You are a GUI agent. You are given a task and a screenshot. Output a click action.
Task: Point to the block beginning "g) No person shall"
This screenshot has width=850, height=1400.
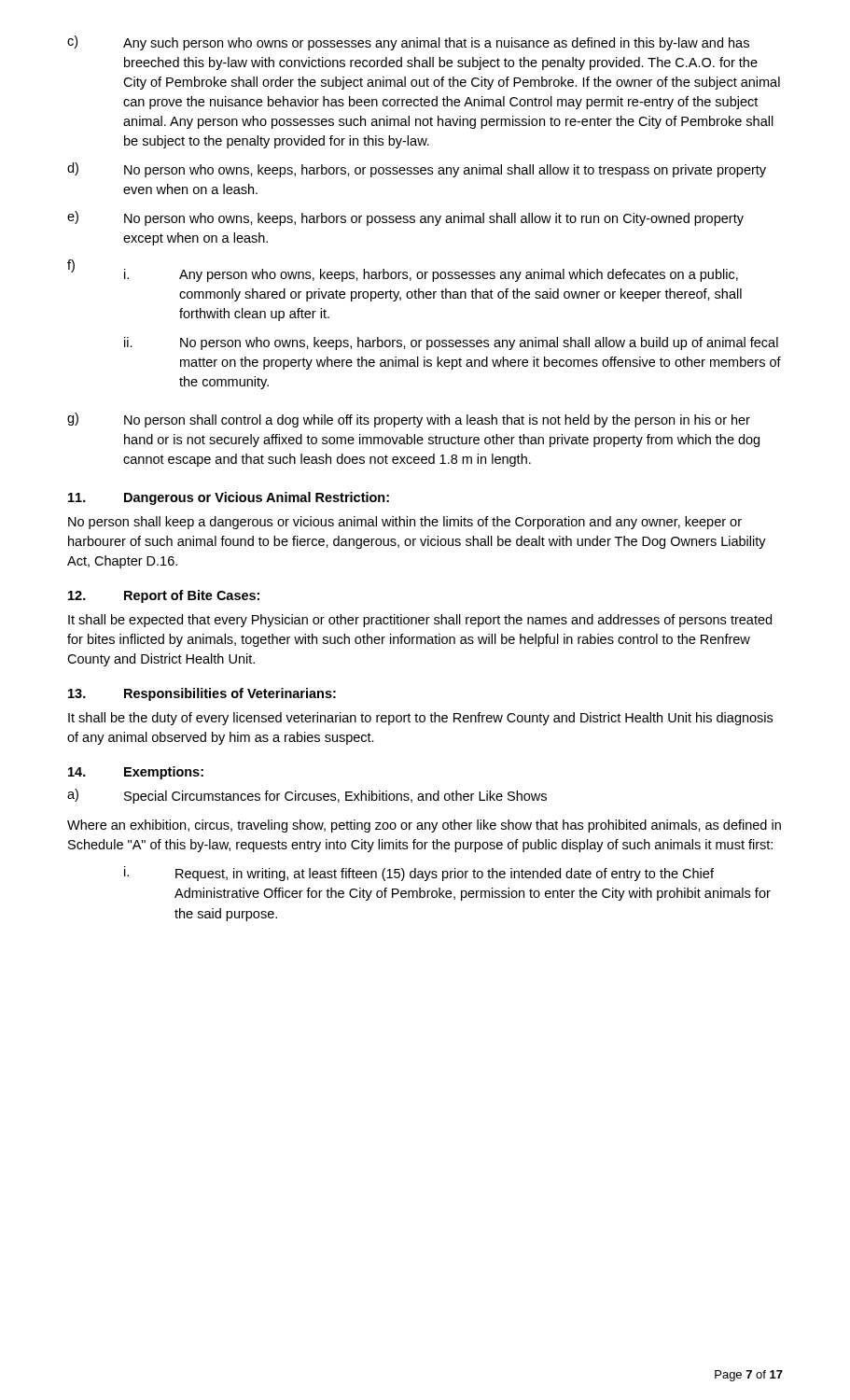(425, 440)
